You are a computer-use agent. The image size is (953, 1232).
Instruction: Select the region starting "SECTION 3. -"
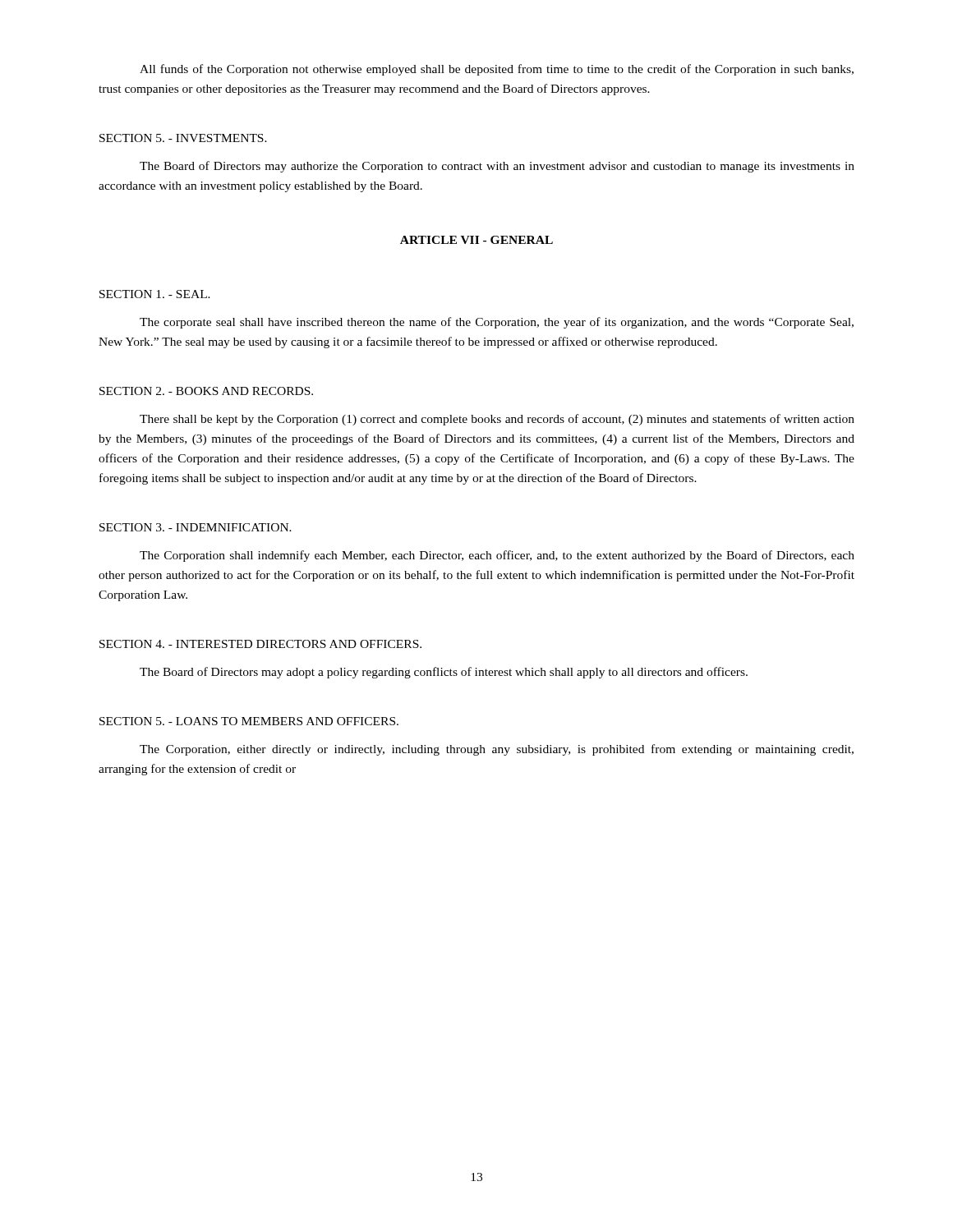tap(195, 527)
